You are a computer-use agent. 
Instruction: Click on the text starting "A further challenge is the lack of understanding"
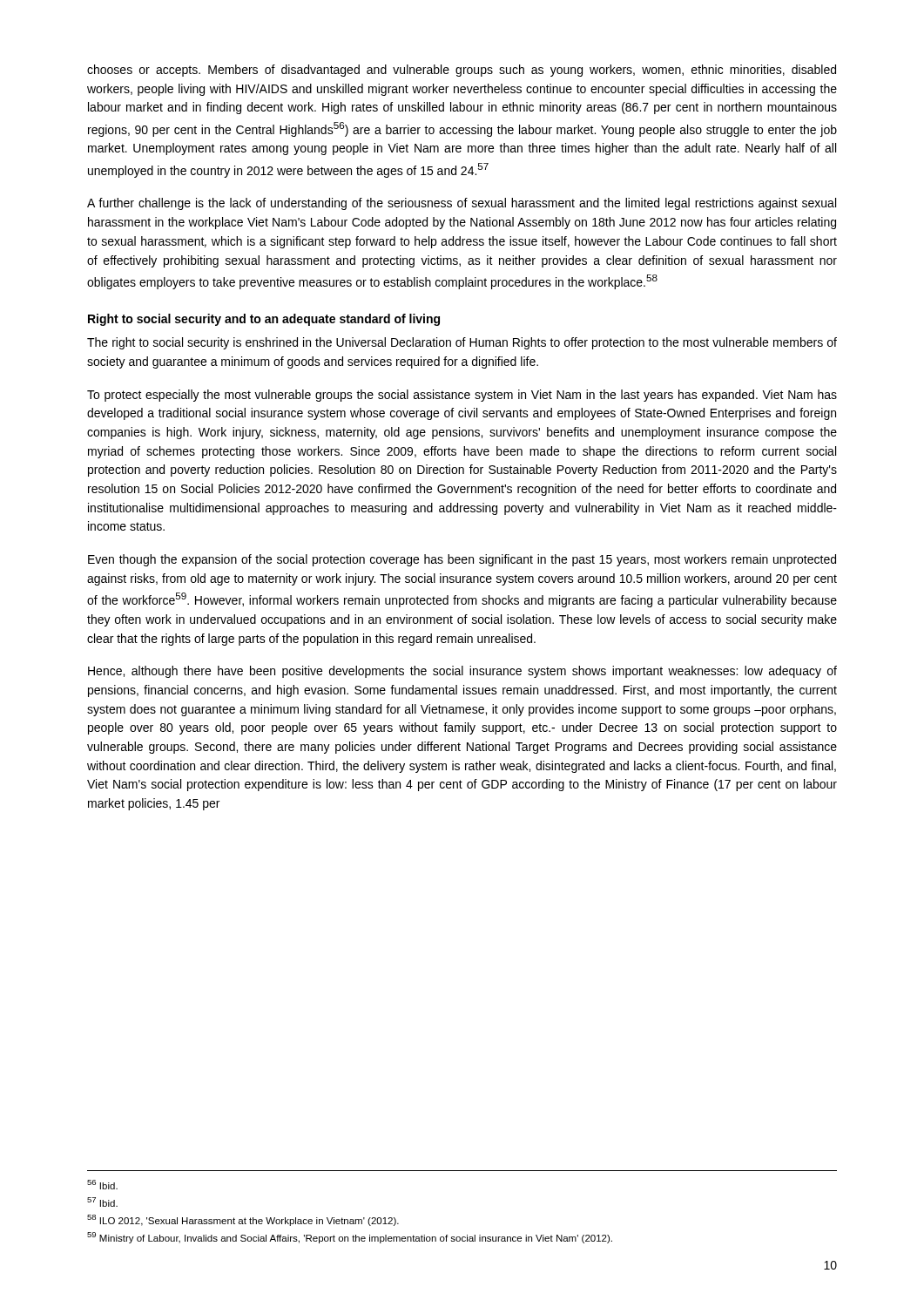[462, 243]
